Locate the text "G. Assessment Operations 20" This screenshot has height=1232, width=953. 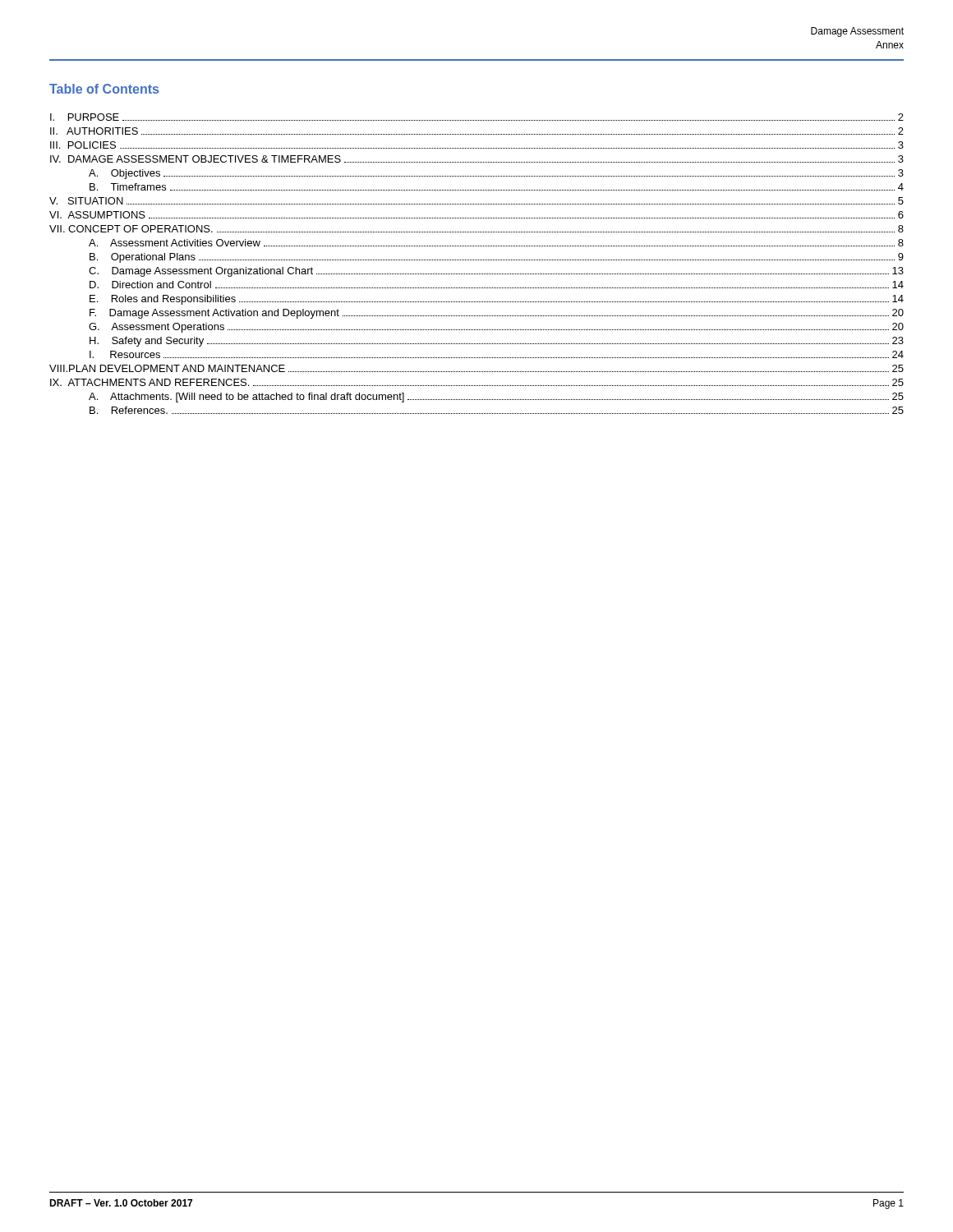(496, 326)
